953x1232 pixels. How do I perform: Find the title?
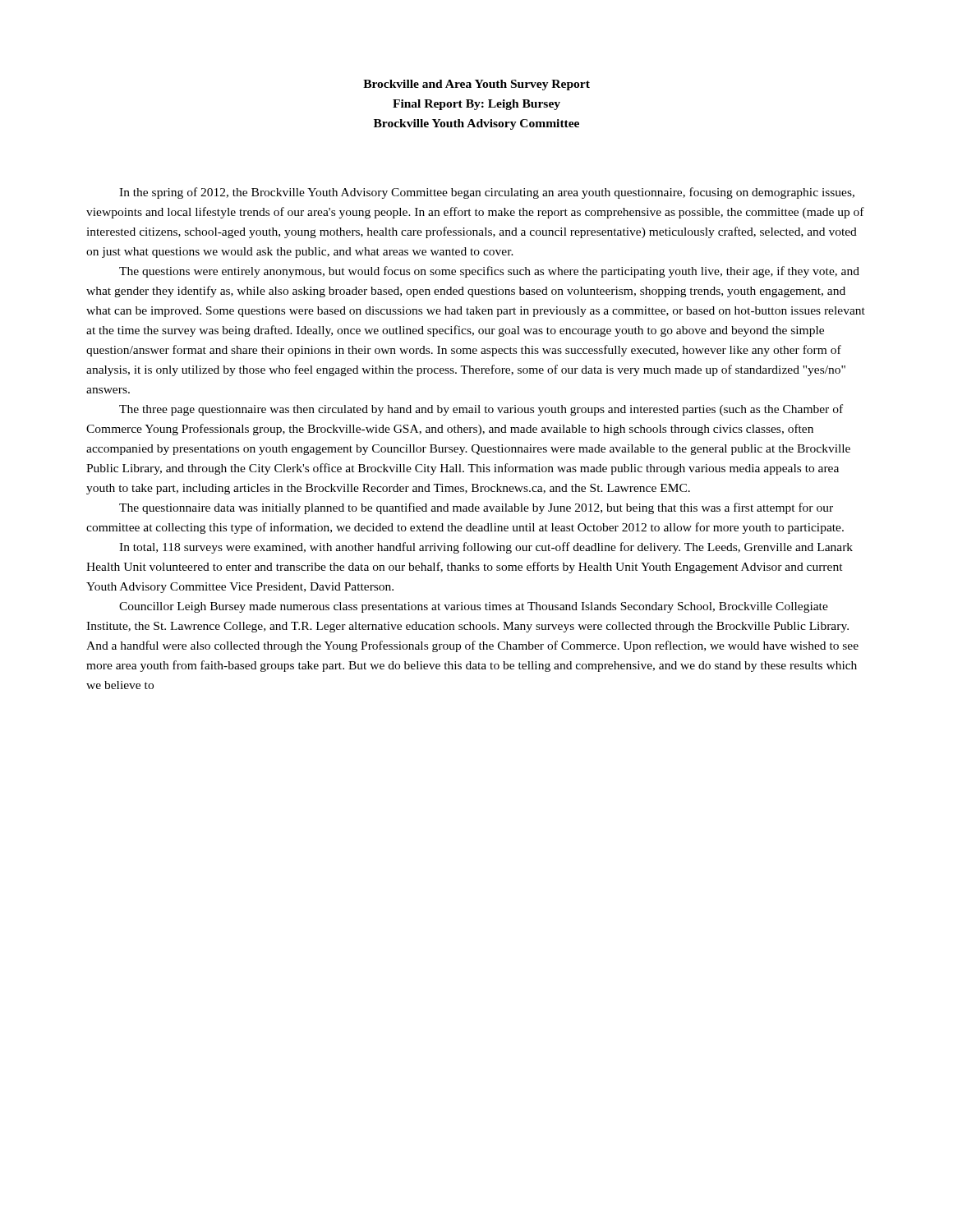point(476,103)
